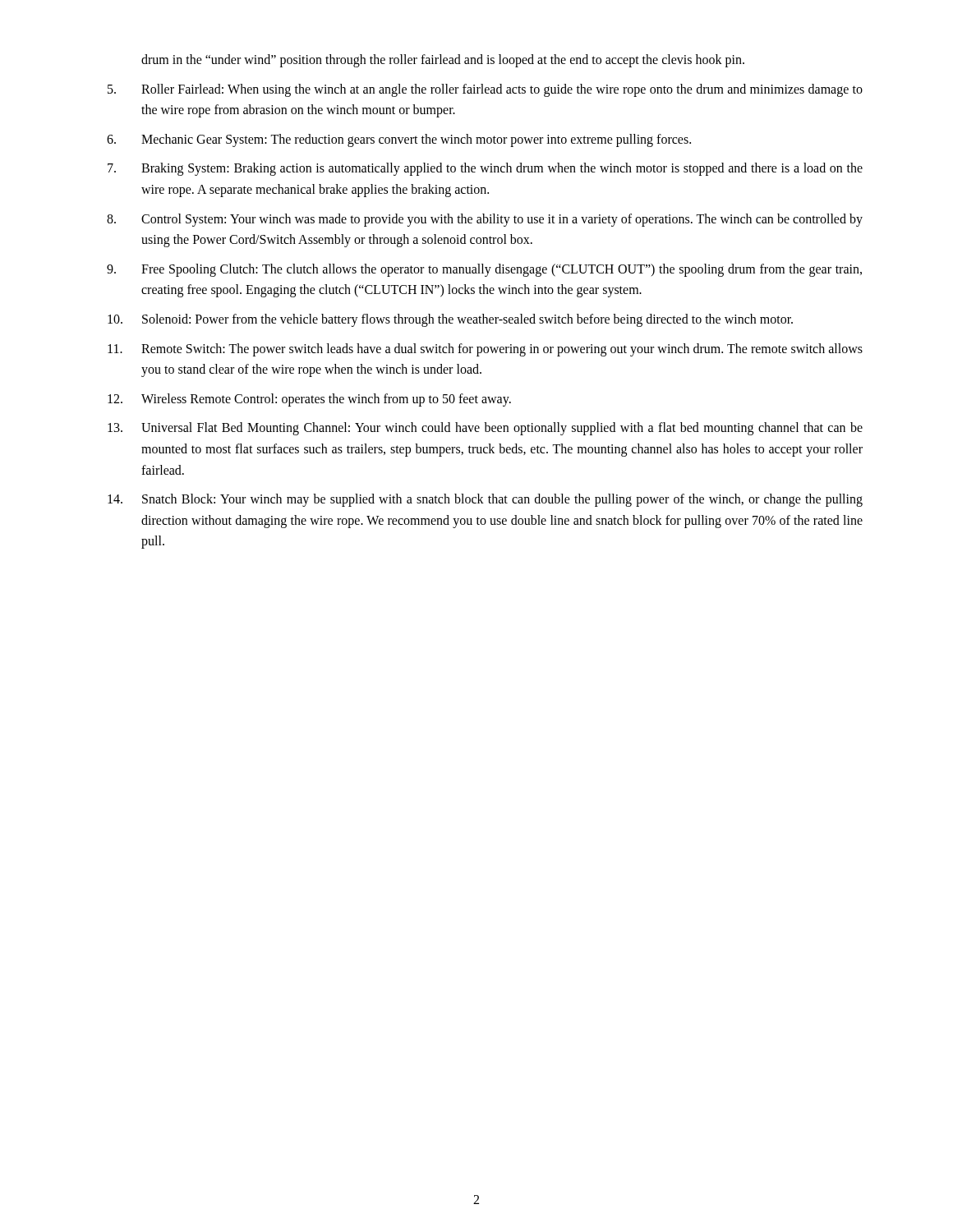Screen dimensions: 1232x953
Task: Select the list item with the text "6. Mechanic Gear System:"
Action: tap(485, 139)
